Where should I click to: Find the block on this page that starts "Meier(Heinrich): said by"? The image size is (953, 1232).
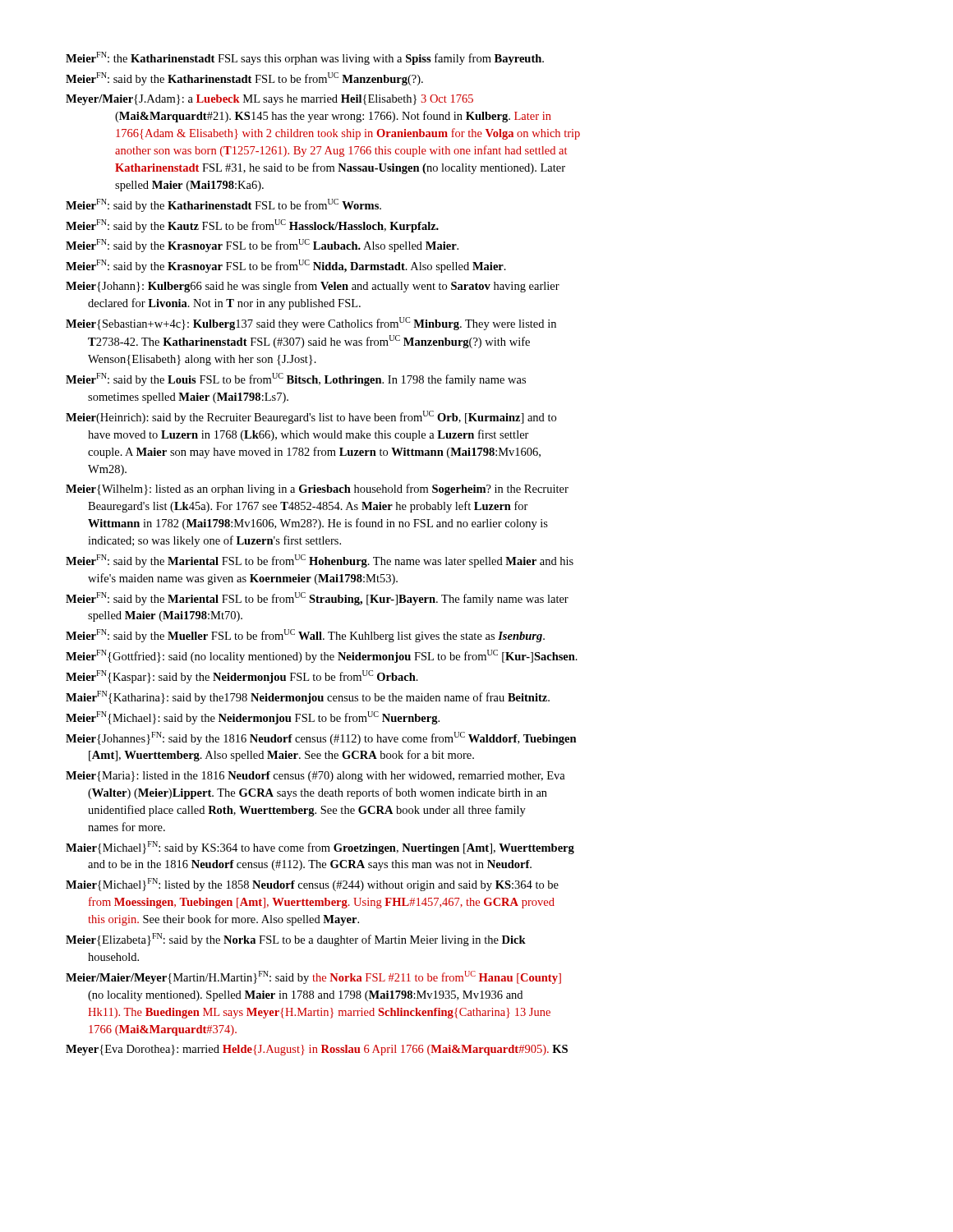[311, 443]
